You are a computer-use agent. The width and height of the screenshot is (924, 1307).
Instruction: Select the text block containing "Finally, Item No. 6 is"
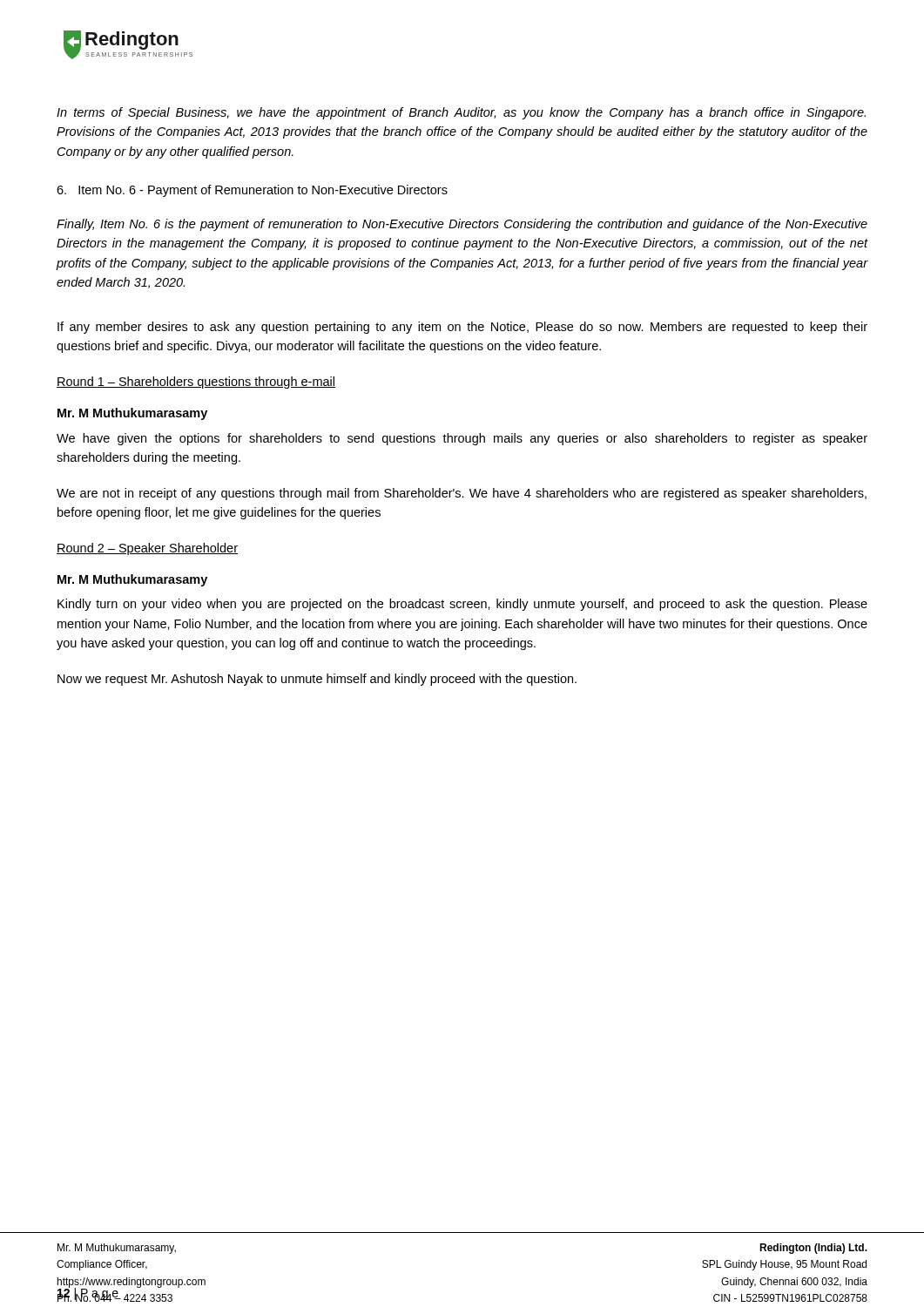coord(462,253)
